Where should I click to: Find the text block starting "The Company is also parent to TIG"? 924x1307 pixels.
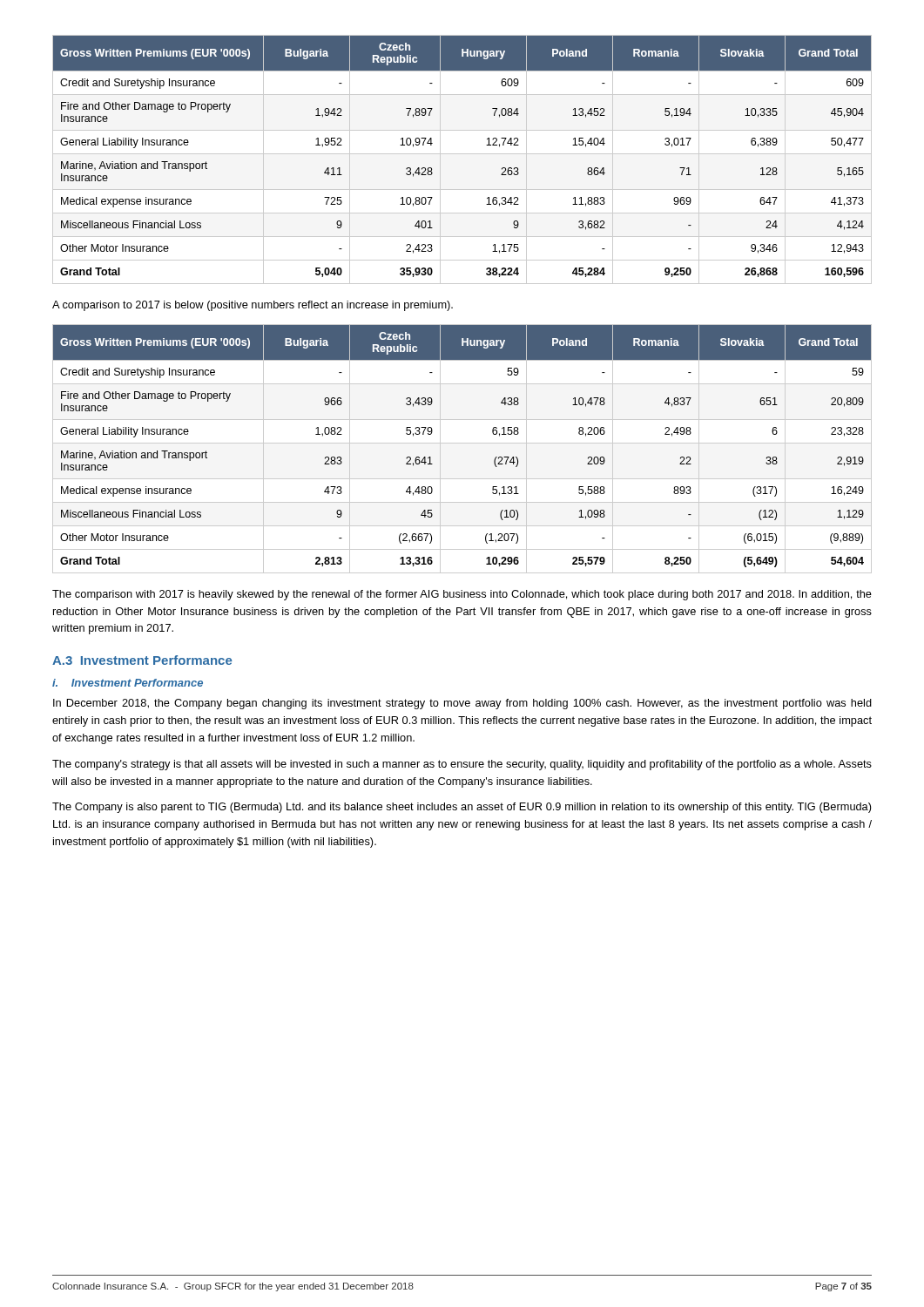point(462,824)
